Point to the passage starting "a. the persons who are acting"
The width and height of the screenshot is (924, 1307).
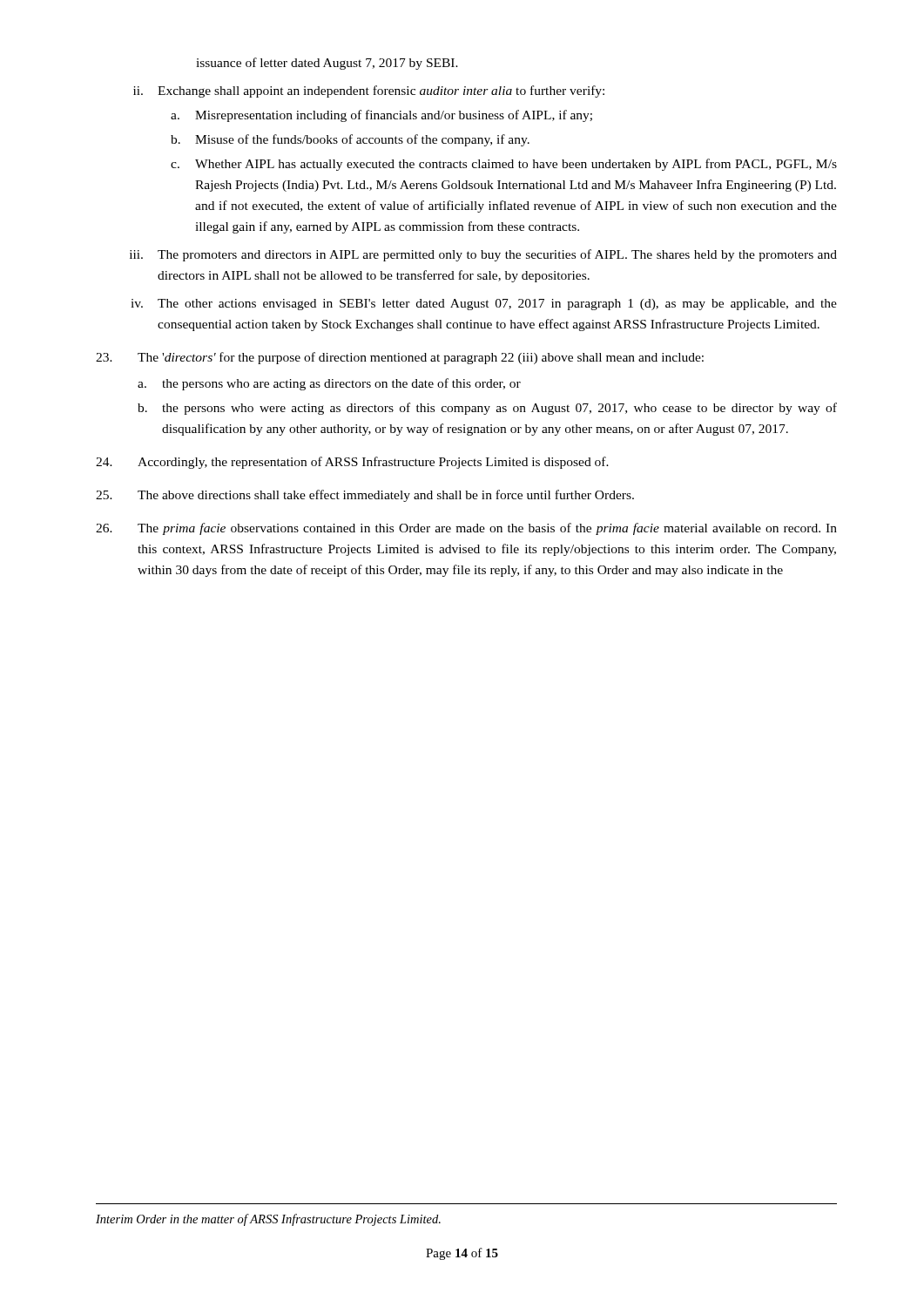click(487, 384)
